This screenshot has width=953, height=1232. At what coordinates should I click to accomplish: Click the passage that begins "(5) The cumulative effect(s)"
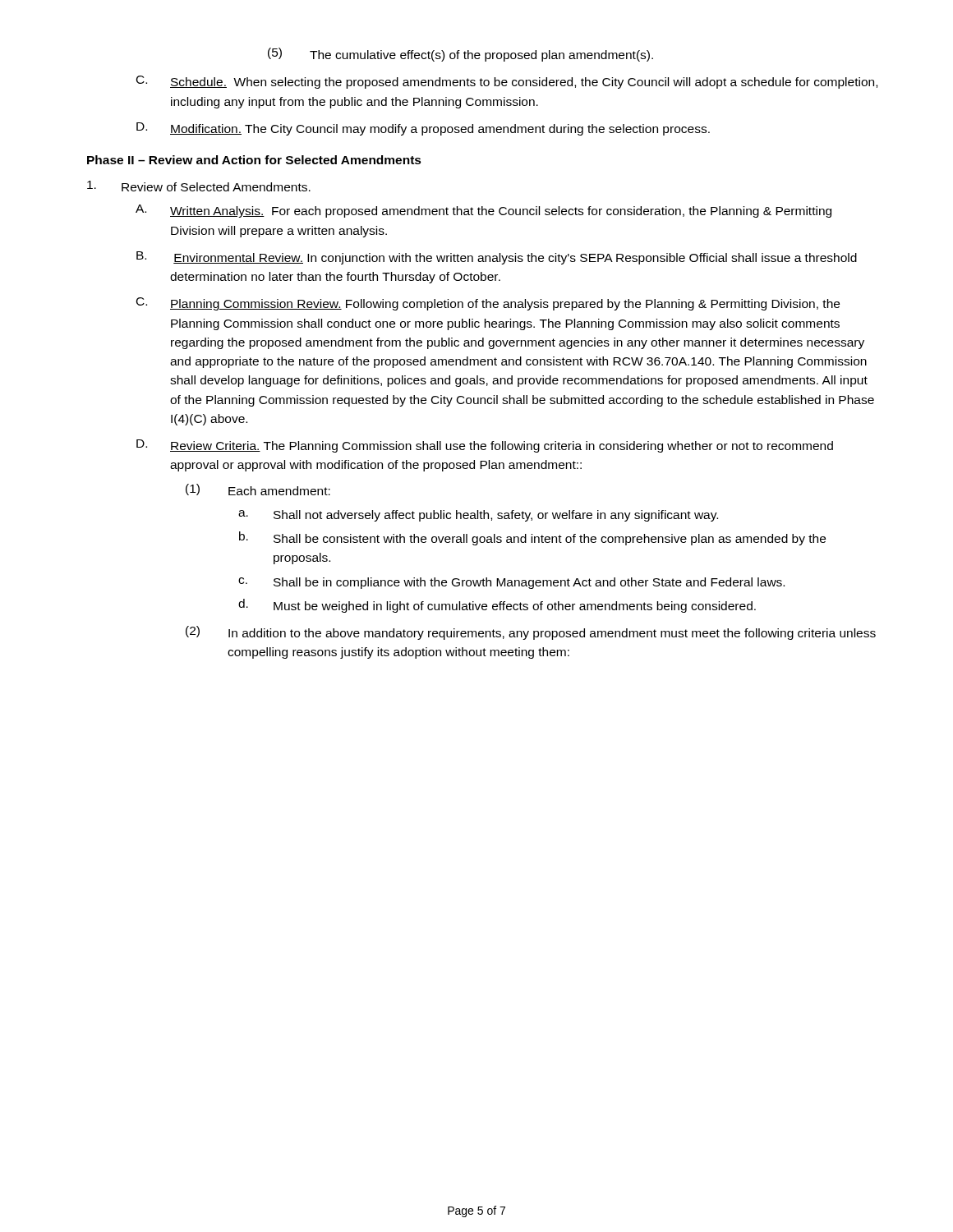click(461, 55)
